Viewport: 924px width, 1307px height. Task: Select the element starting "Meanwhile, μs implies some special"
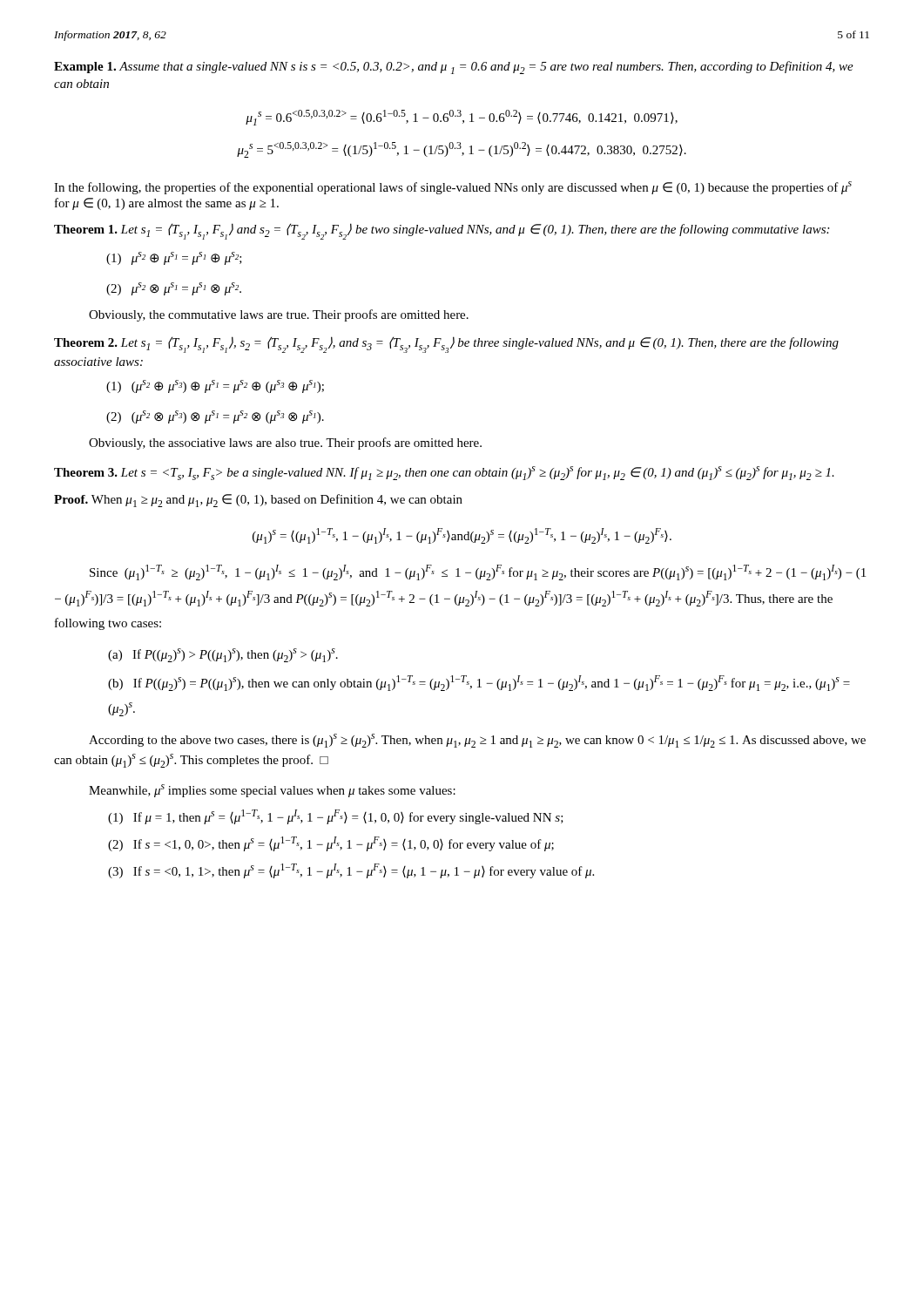click(x=272, y=789)
